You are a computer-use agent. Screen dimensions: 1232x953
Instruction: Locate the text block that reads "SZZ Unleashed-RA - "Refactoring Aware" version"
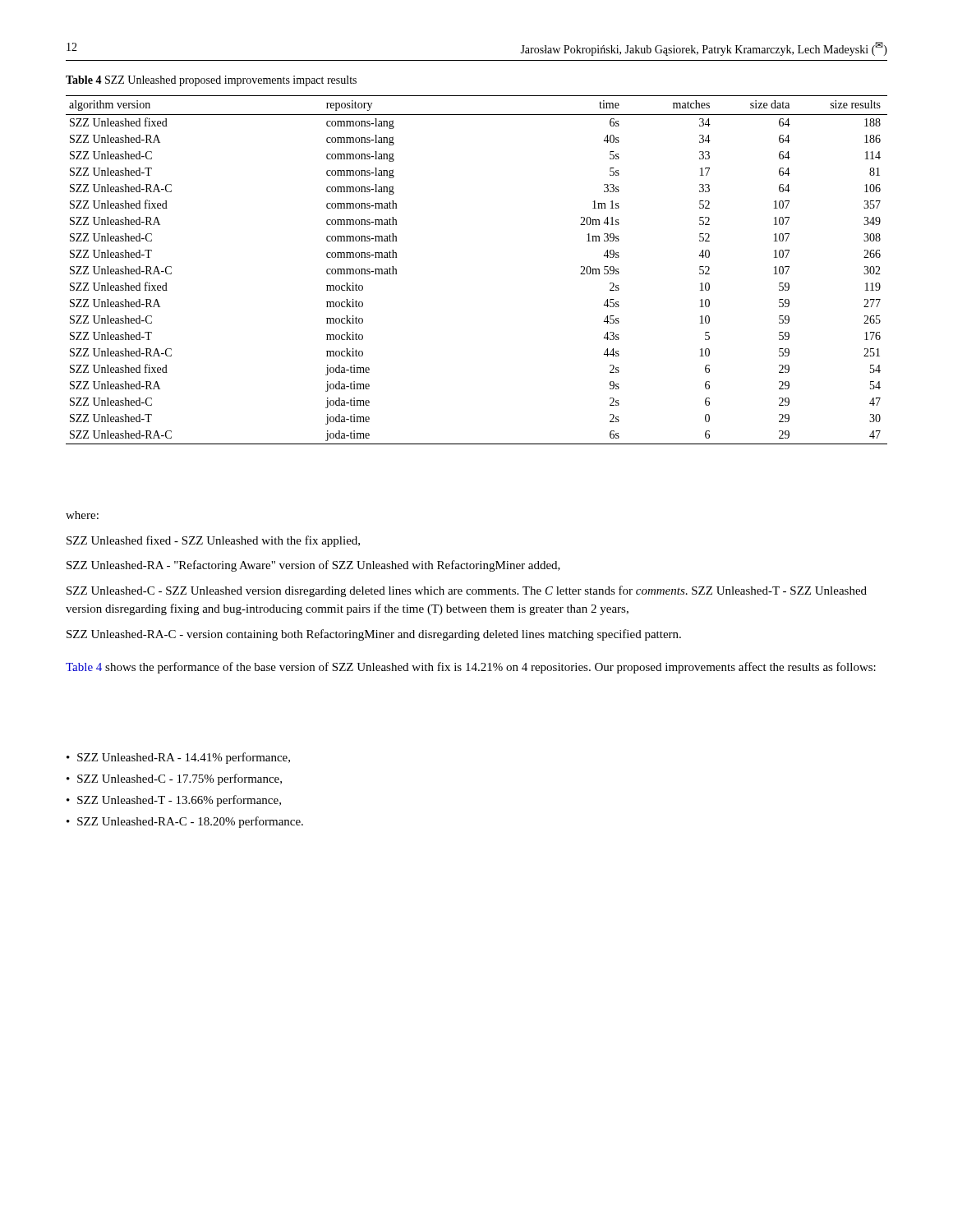pyautogui.click(x=313, y=565)
